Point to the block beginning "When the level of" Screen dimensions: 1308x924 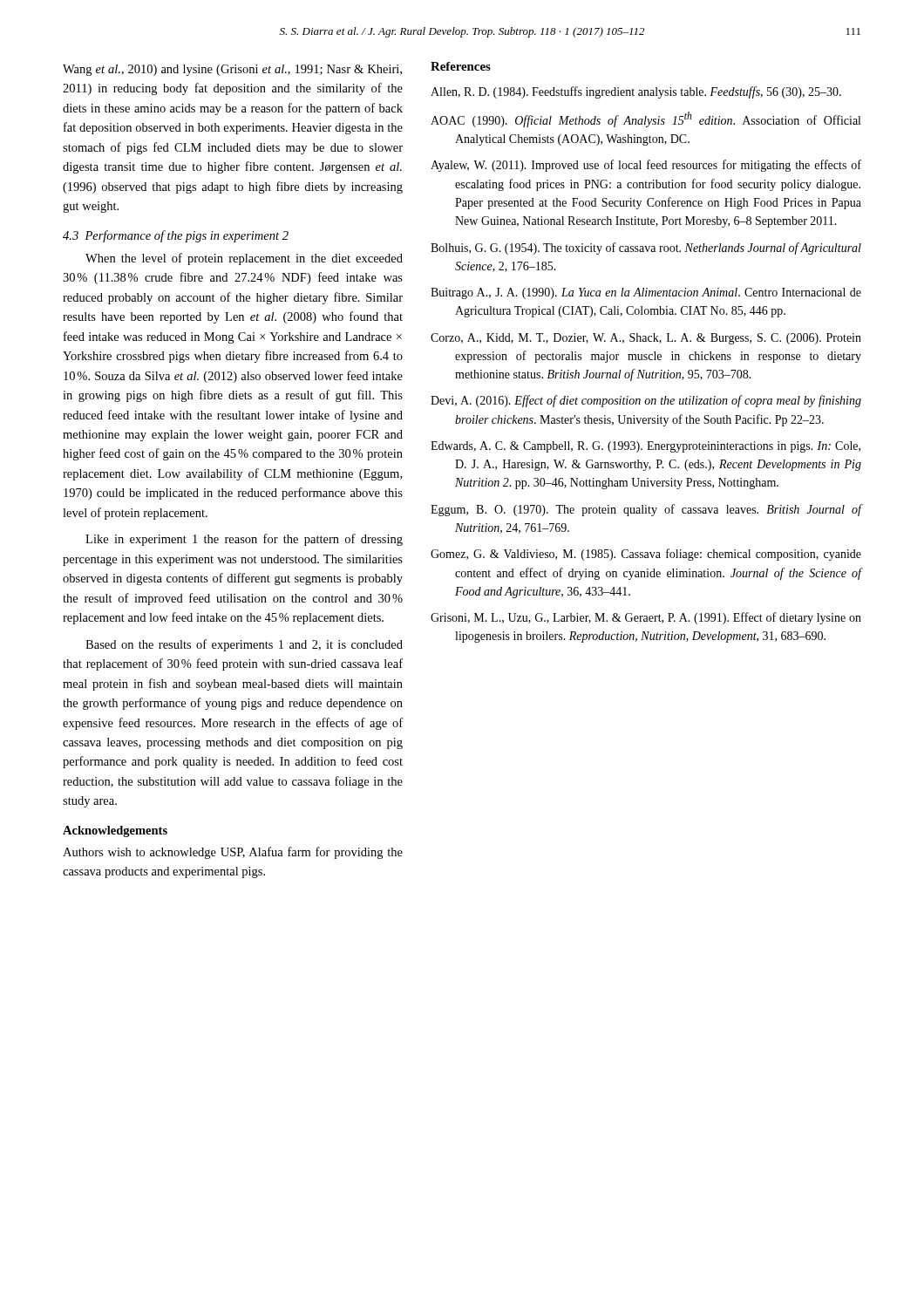[233, 530]
